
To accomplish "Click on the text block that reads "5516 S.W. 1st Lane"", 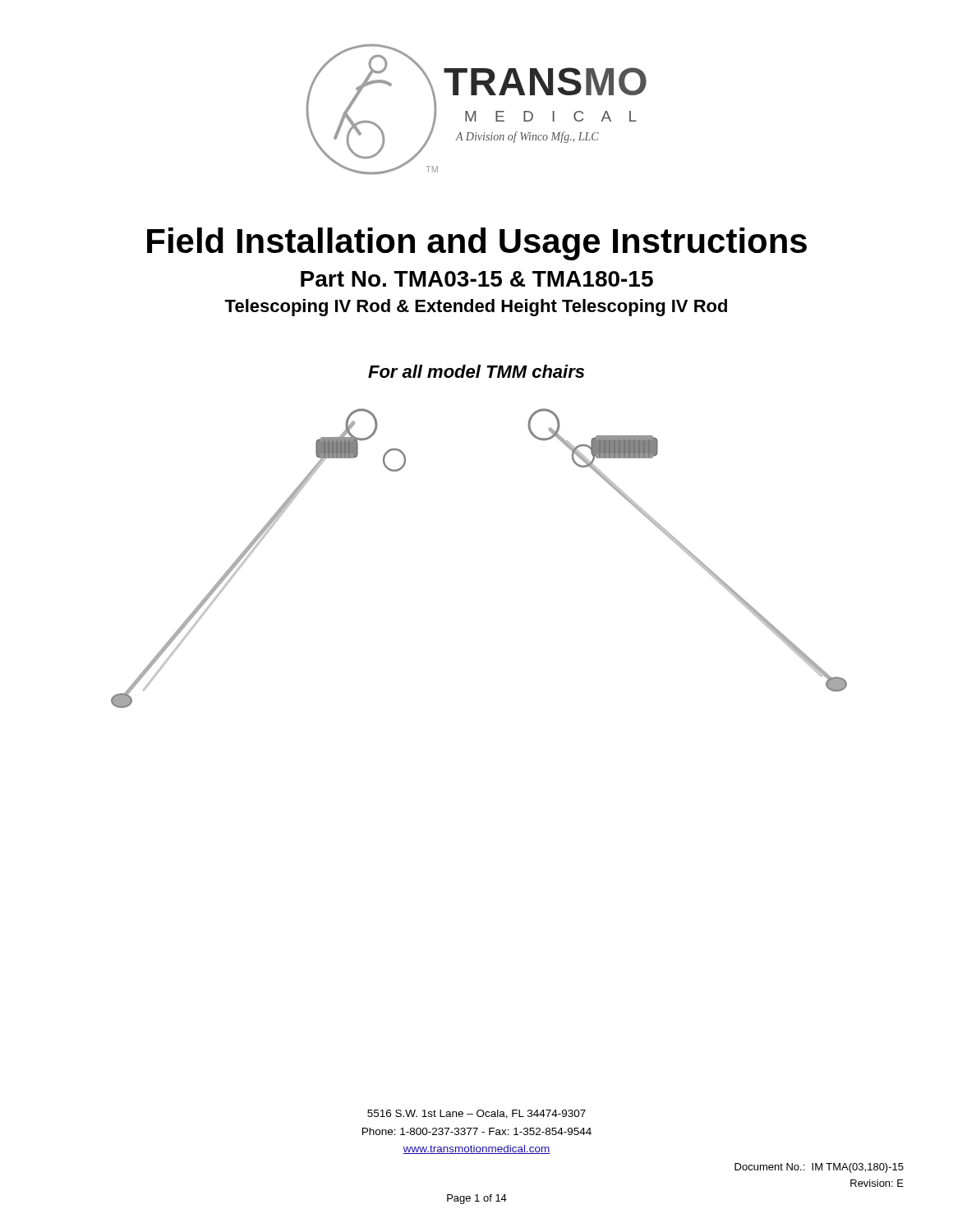I will tap(476, 1131).
